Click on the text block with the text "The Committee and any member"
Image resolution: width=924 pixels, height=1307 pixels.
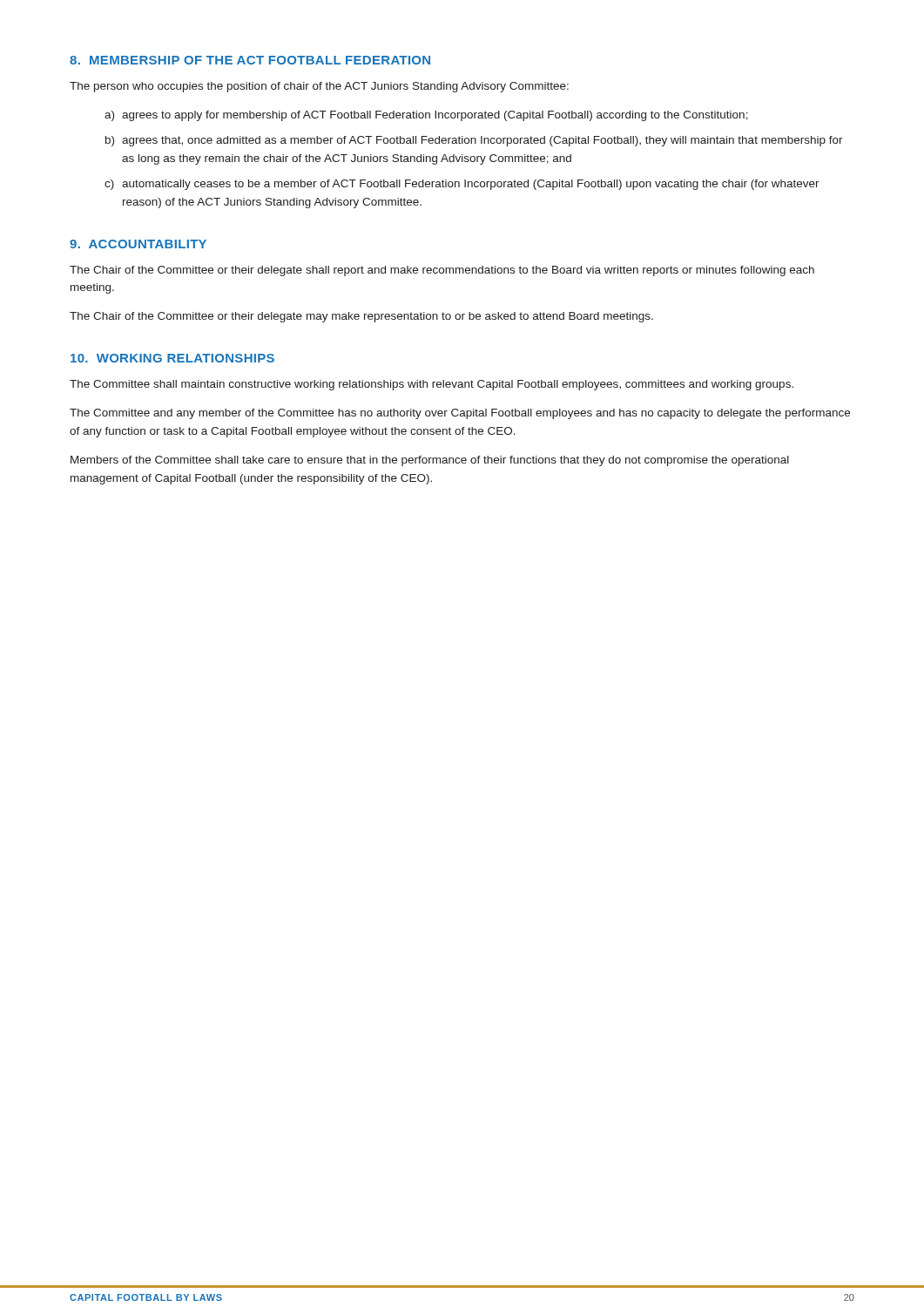[x=460, y=422]
